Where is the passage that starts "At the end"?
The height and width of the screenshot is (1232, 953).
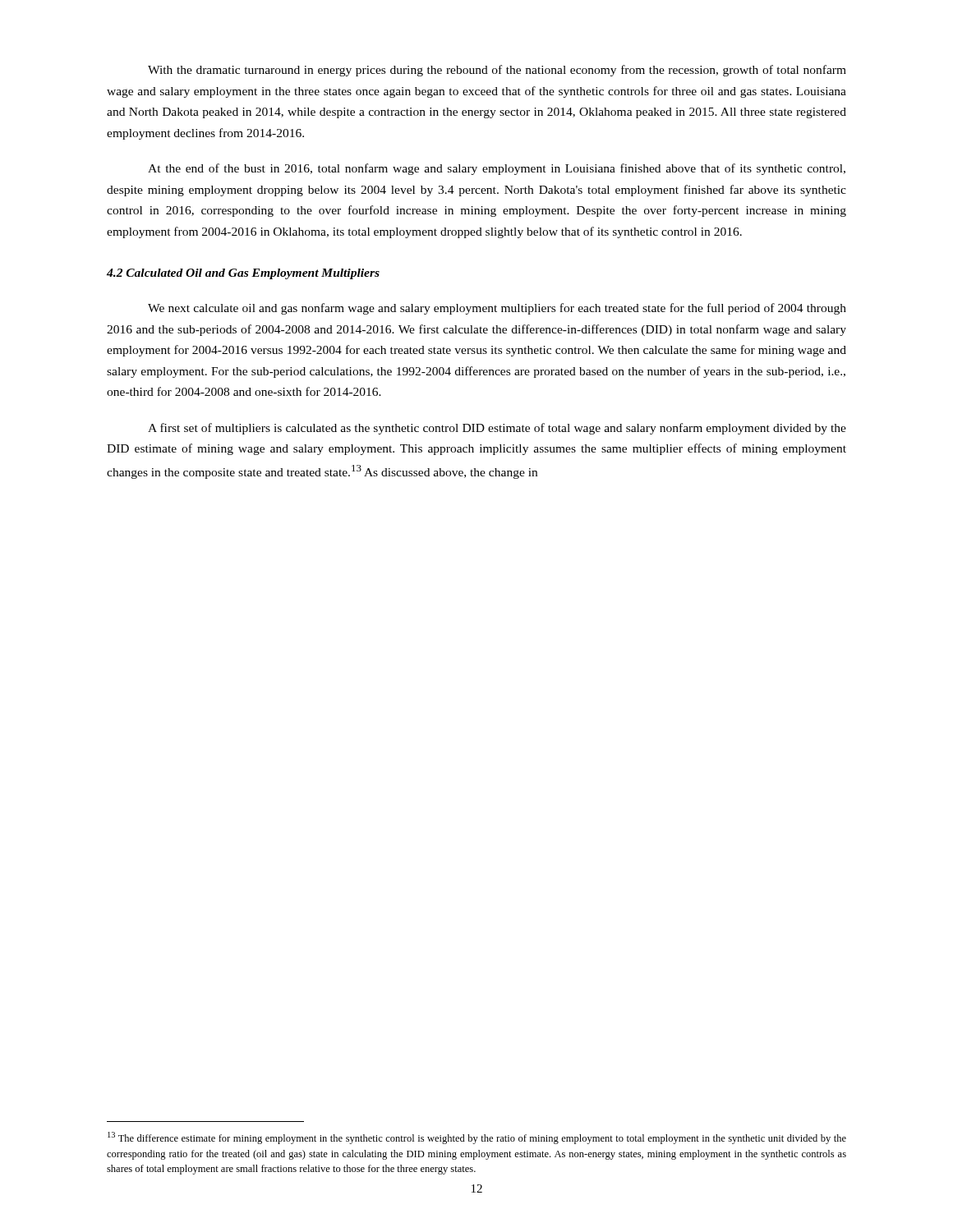point(476,200)
